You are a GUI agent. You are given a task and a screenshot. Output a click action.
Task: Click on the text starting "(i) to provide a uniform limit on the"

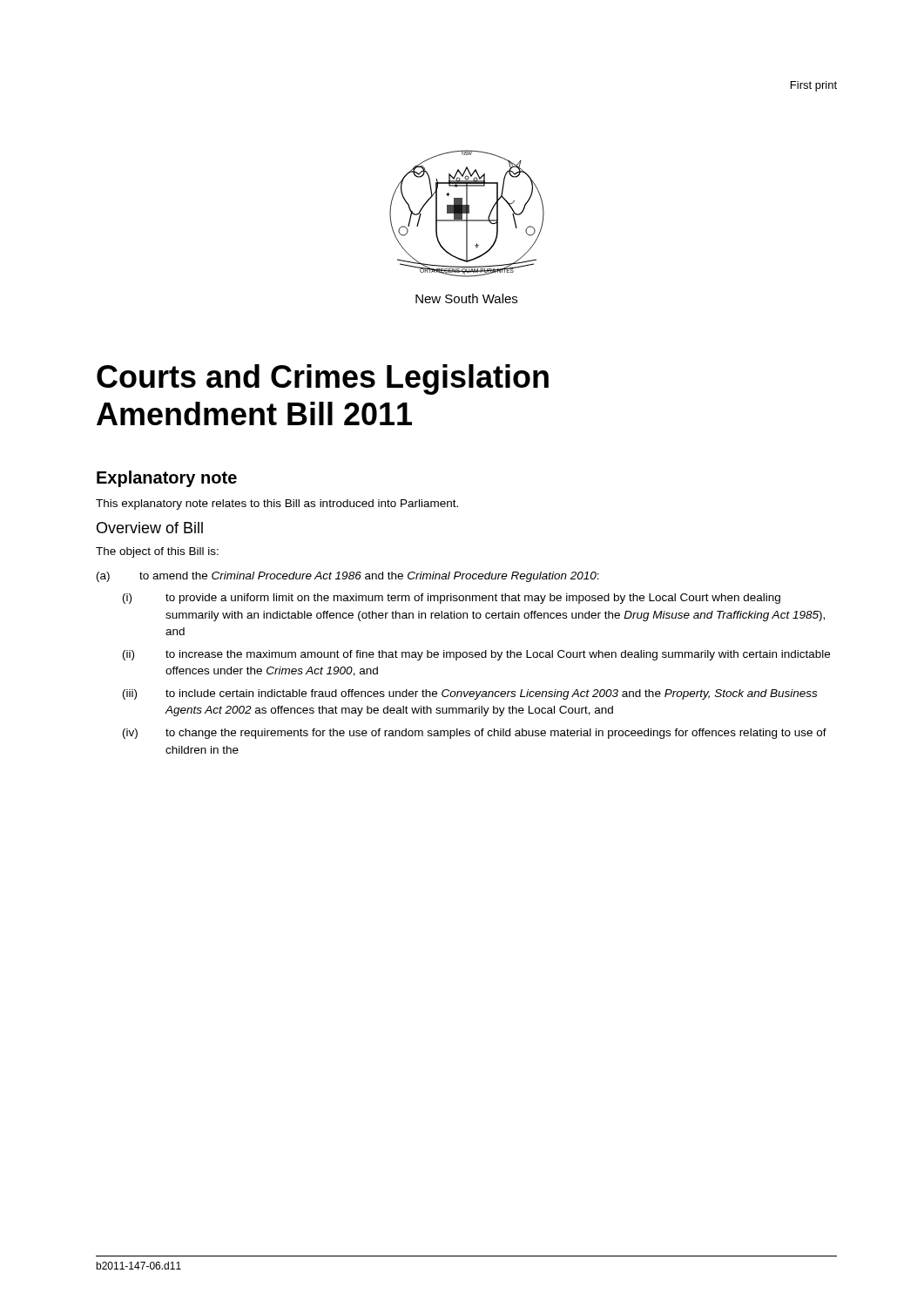[479, 615]
